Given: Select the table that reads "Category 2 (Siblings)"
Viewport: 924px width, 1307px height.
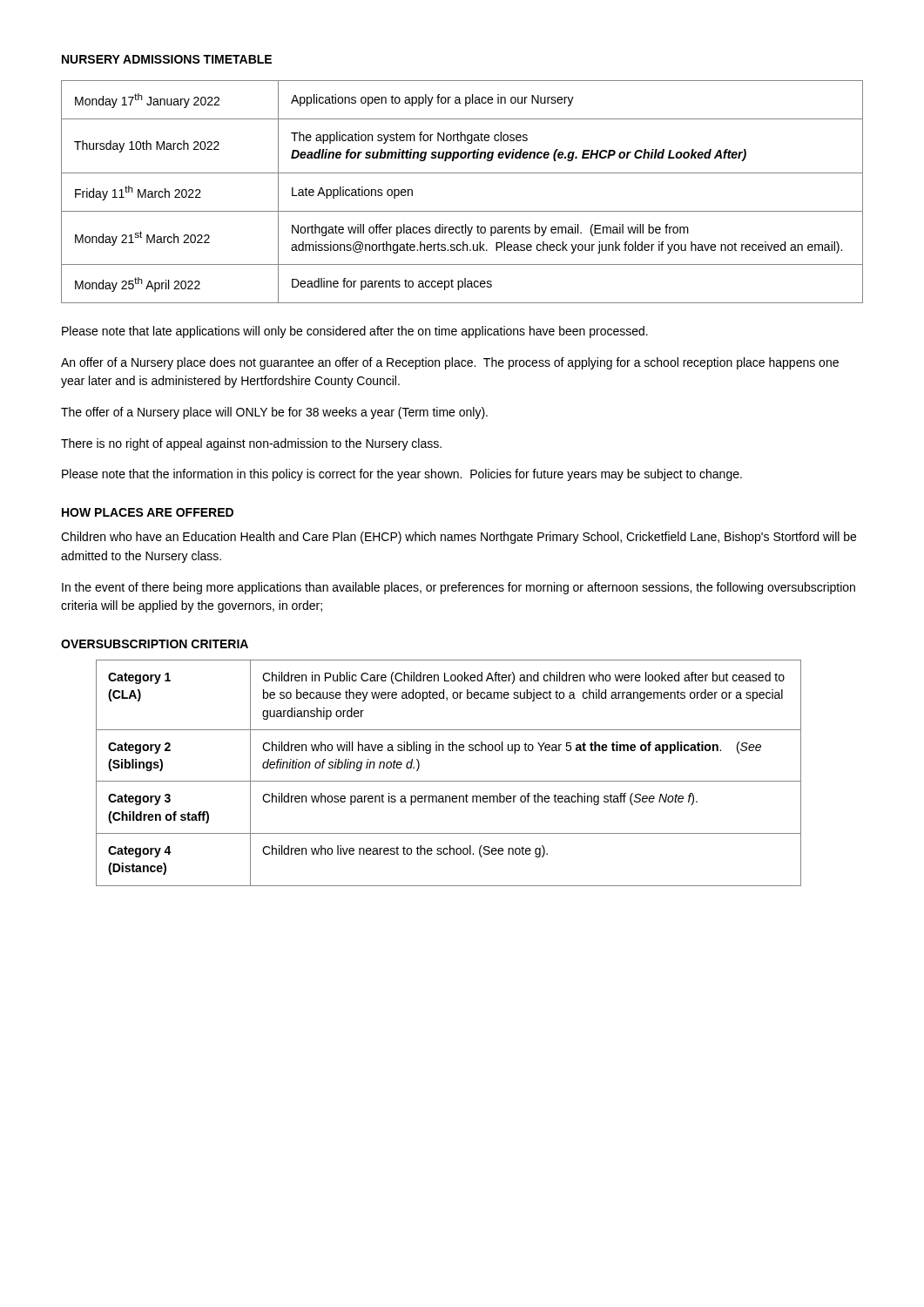Looking at the screenshot, I should [462, 773].
